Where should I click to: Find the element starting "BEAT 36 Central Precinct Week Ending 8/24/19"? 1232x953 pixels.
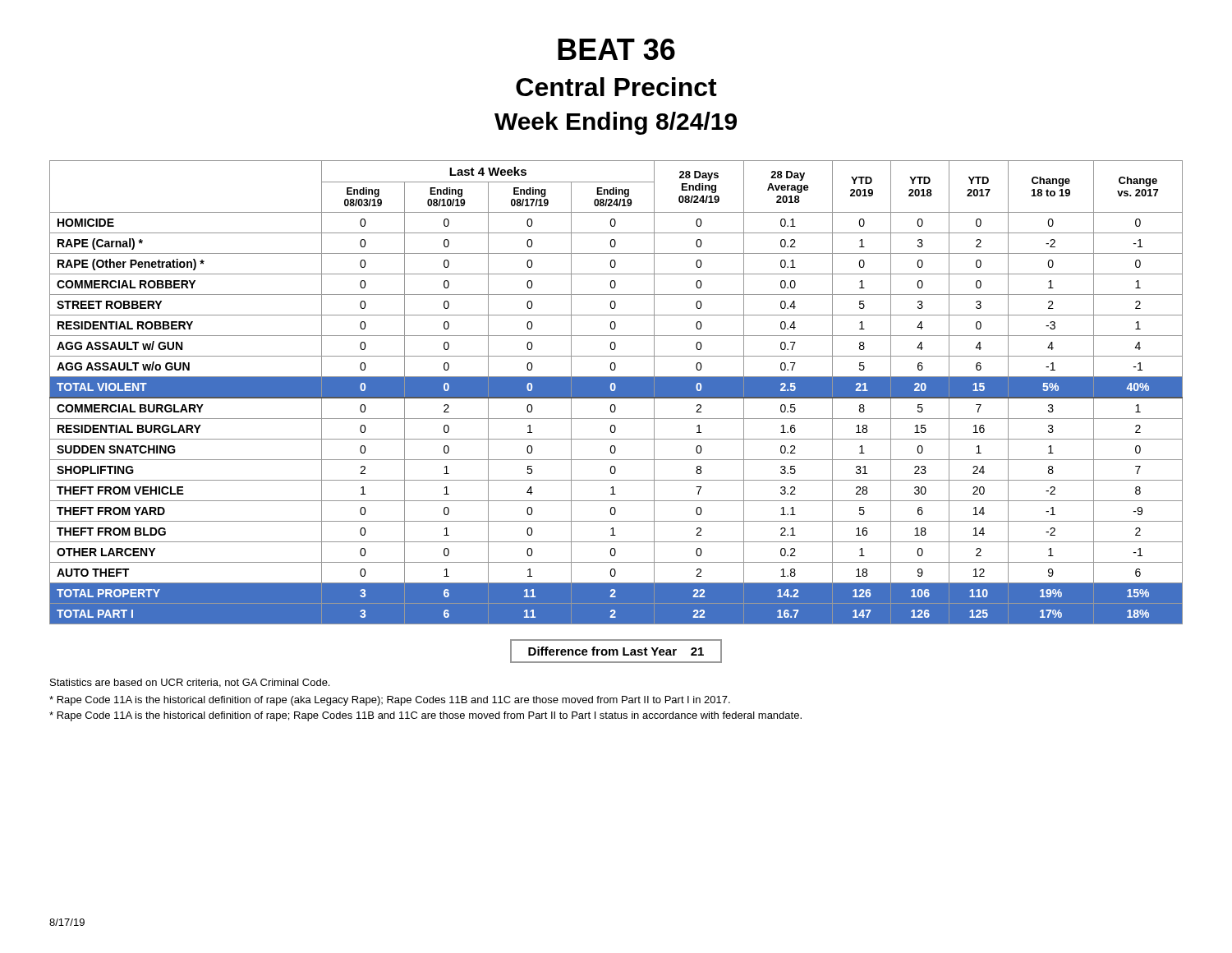(616, 84)
